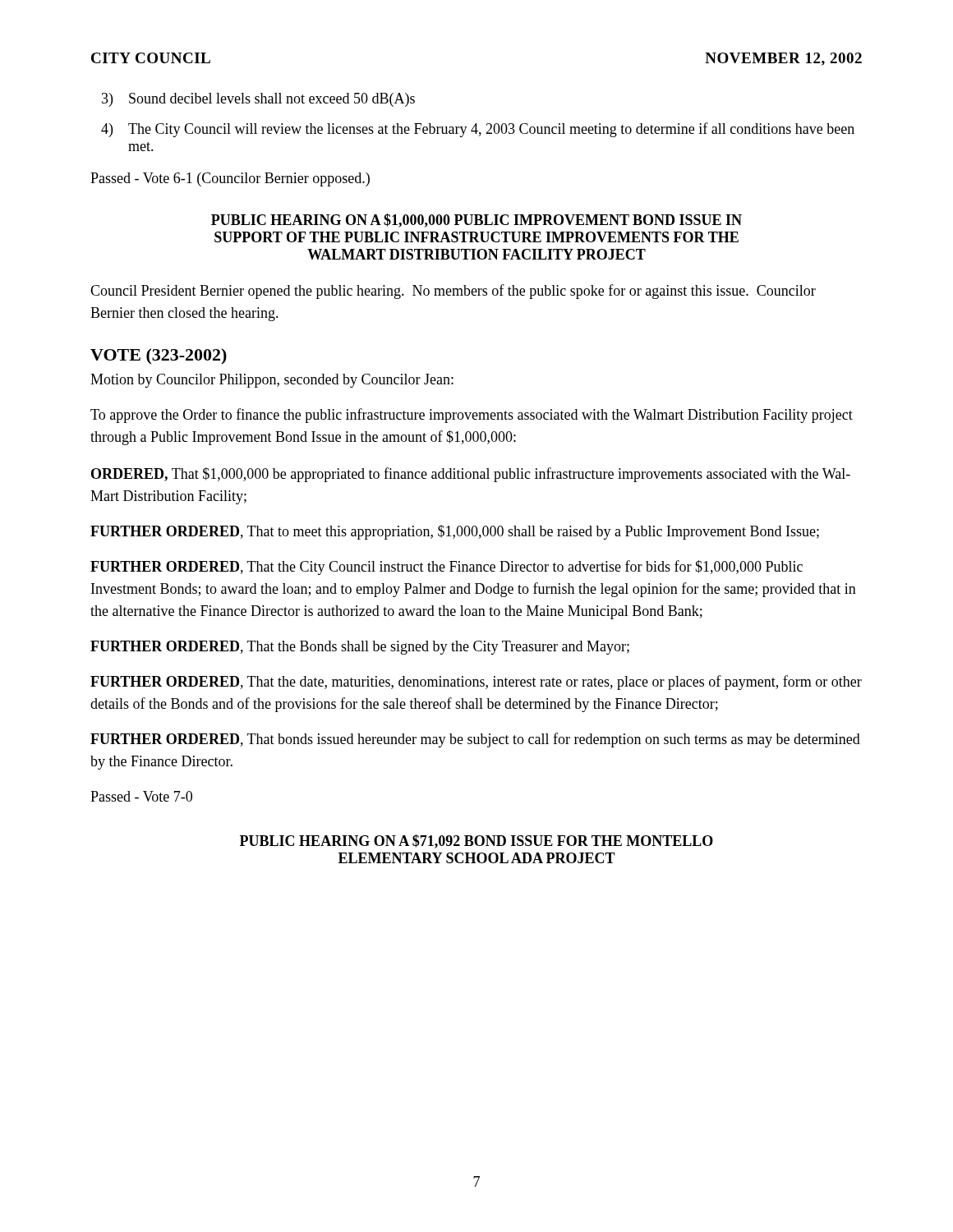Select the text block with the text "To approve the Order to finance the public"
The width and height of the screenshot is (953, 1232).
(x=471, y=426)
